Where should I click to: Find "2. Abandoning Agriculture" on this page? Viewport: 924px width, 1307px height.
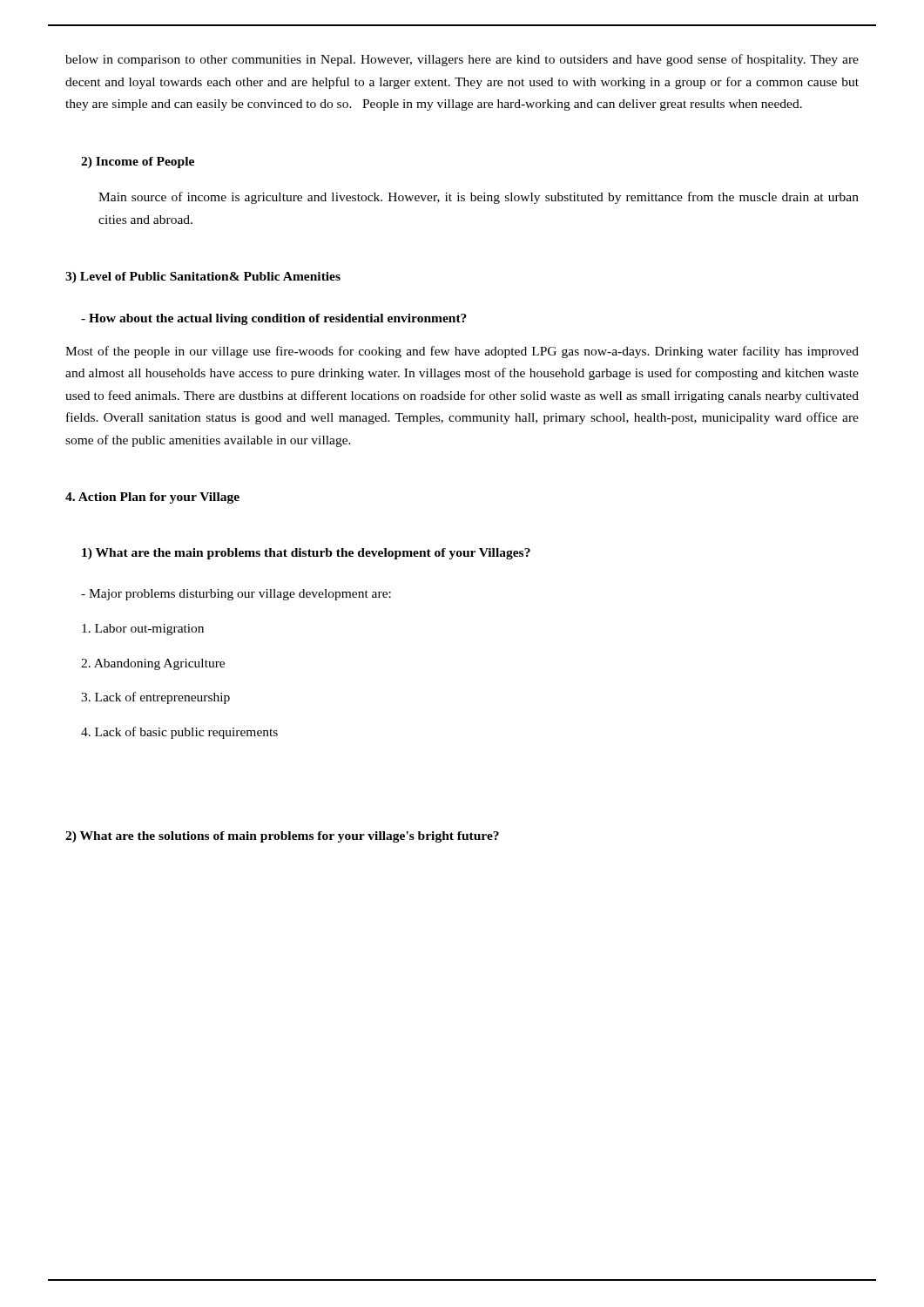pos(153,662)
